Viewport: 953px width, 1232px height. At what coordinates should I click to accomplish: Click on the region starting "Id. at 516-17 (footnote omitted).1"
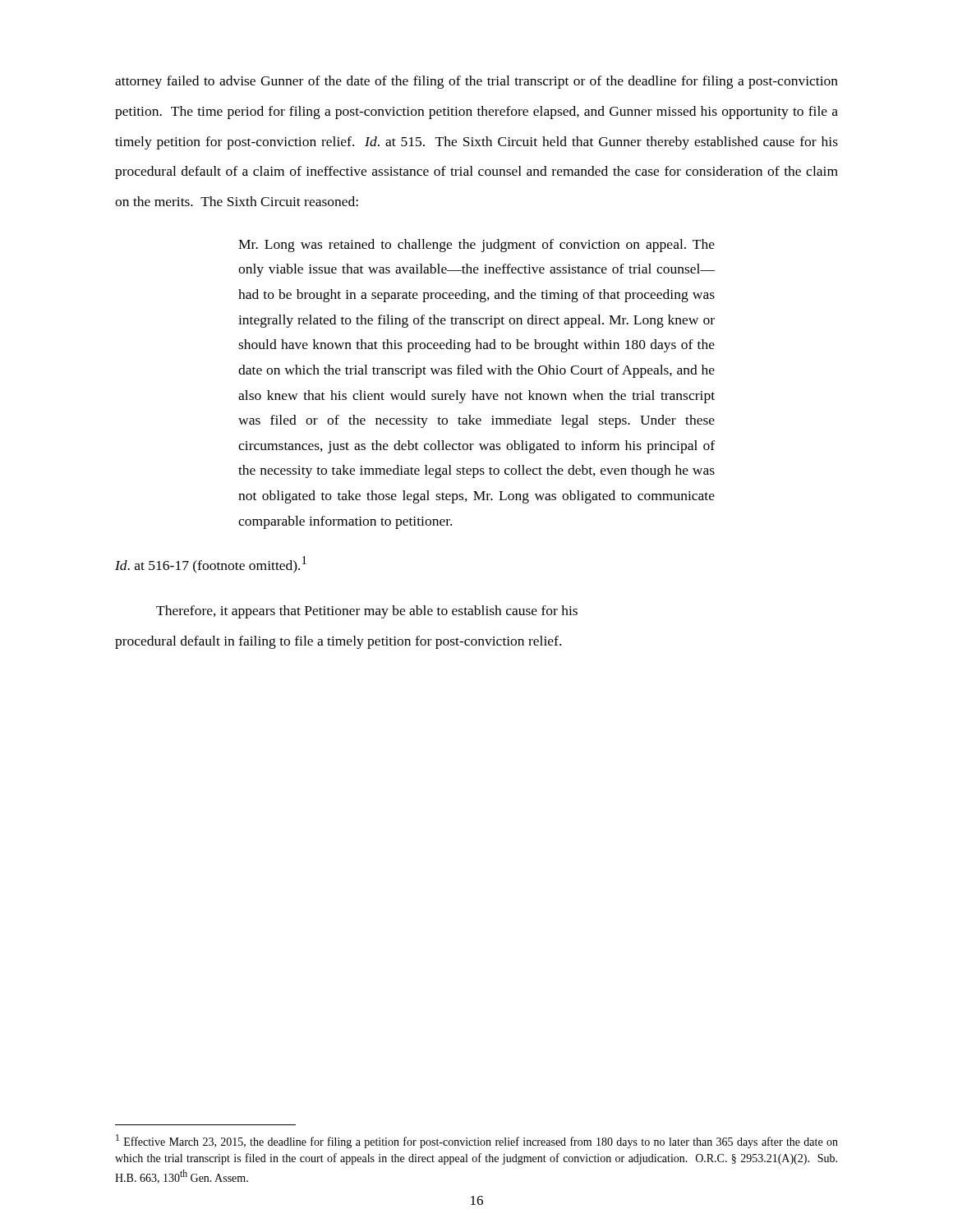click(x=211, y=564)
